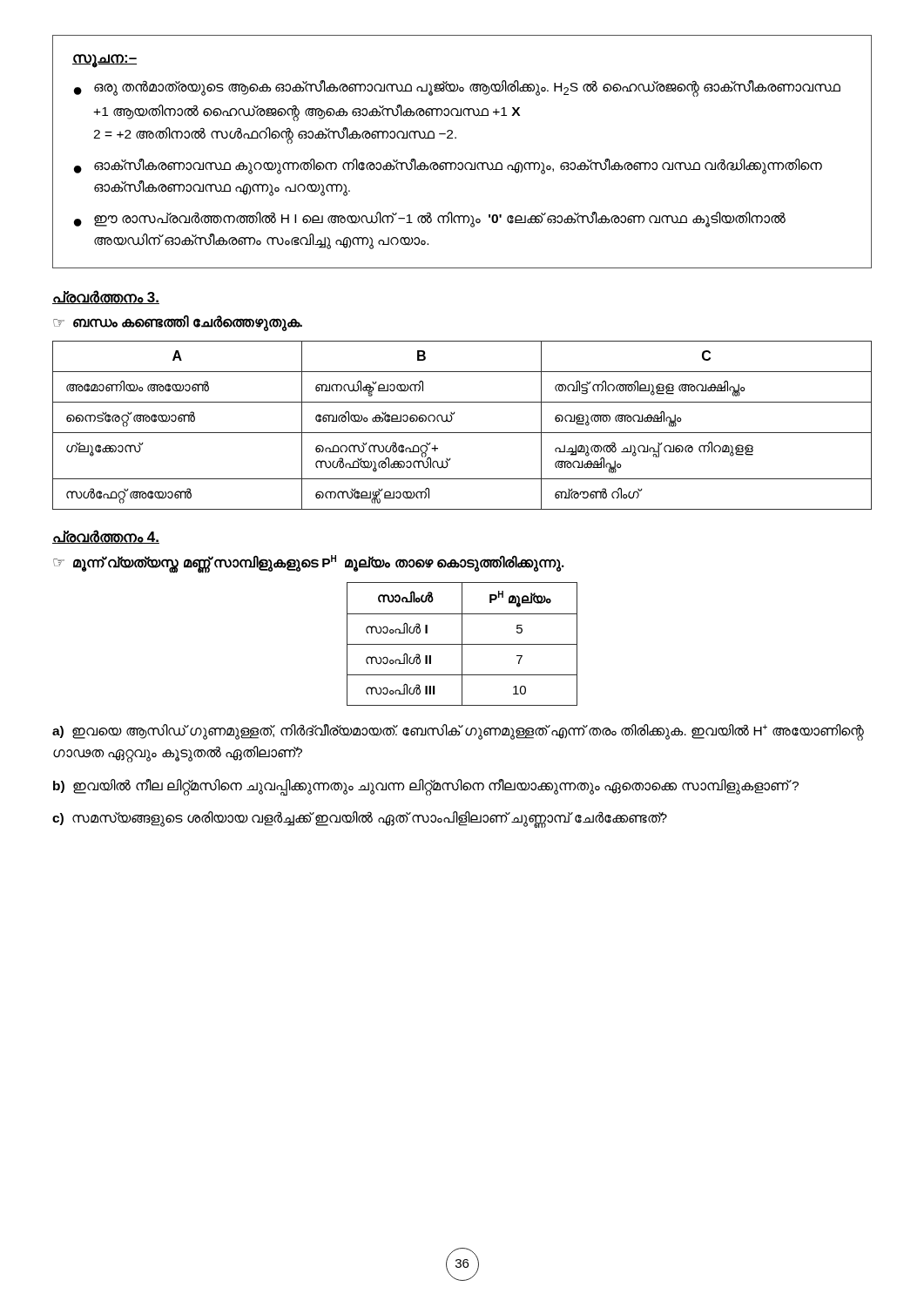Click on the list item that reads "● ഈ രാസപ്രവർത്തനത്തിൽ"
The width and height of the screenshot is (924, 1307).
(x=462, y=229)
